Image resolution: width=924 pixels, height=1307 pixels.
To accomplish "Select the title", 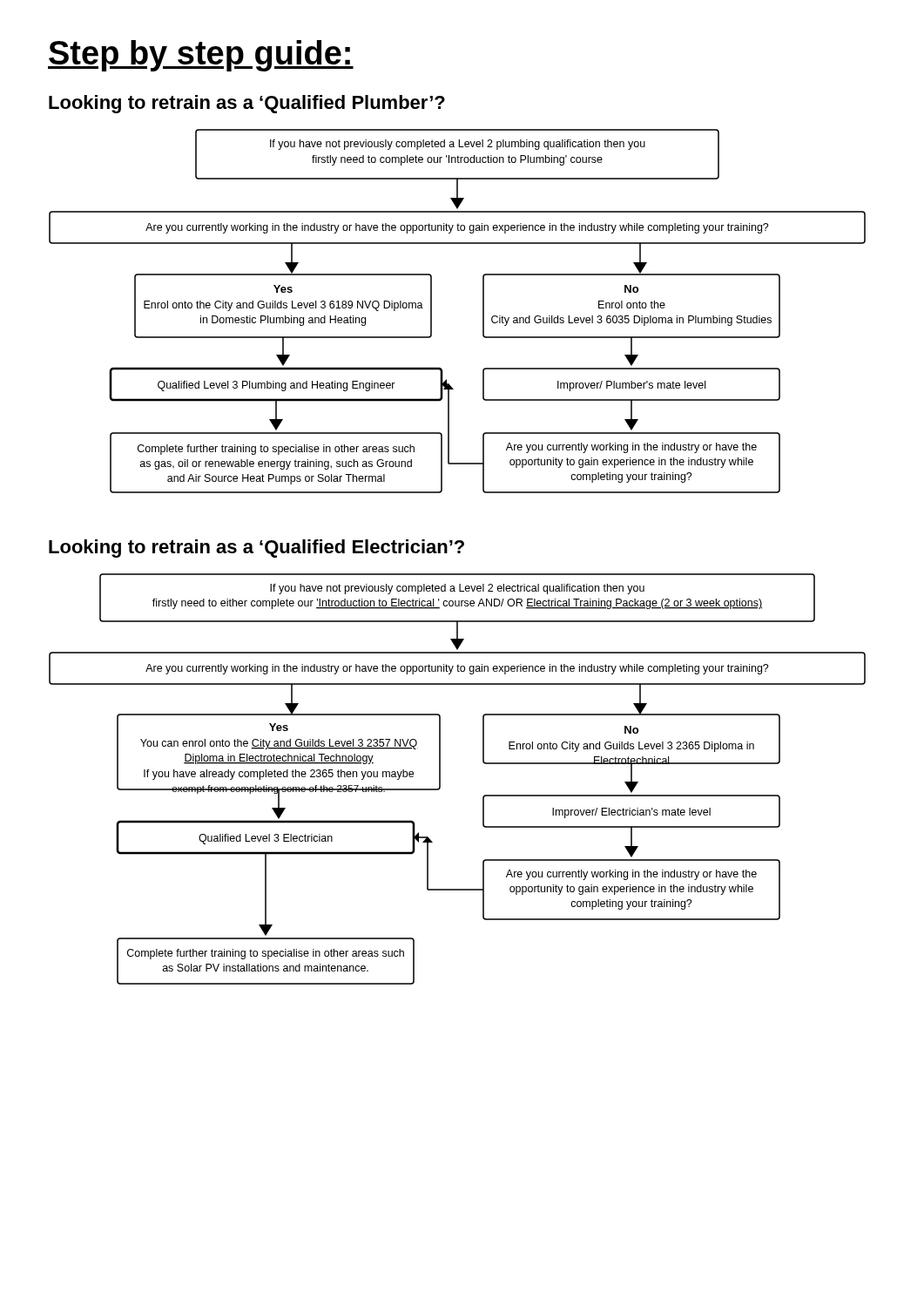I will pos(201,53).
